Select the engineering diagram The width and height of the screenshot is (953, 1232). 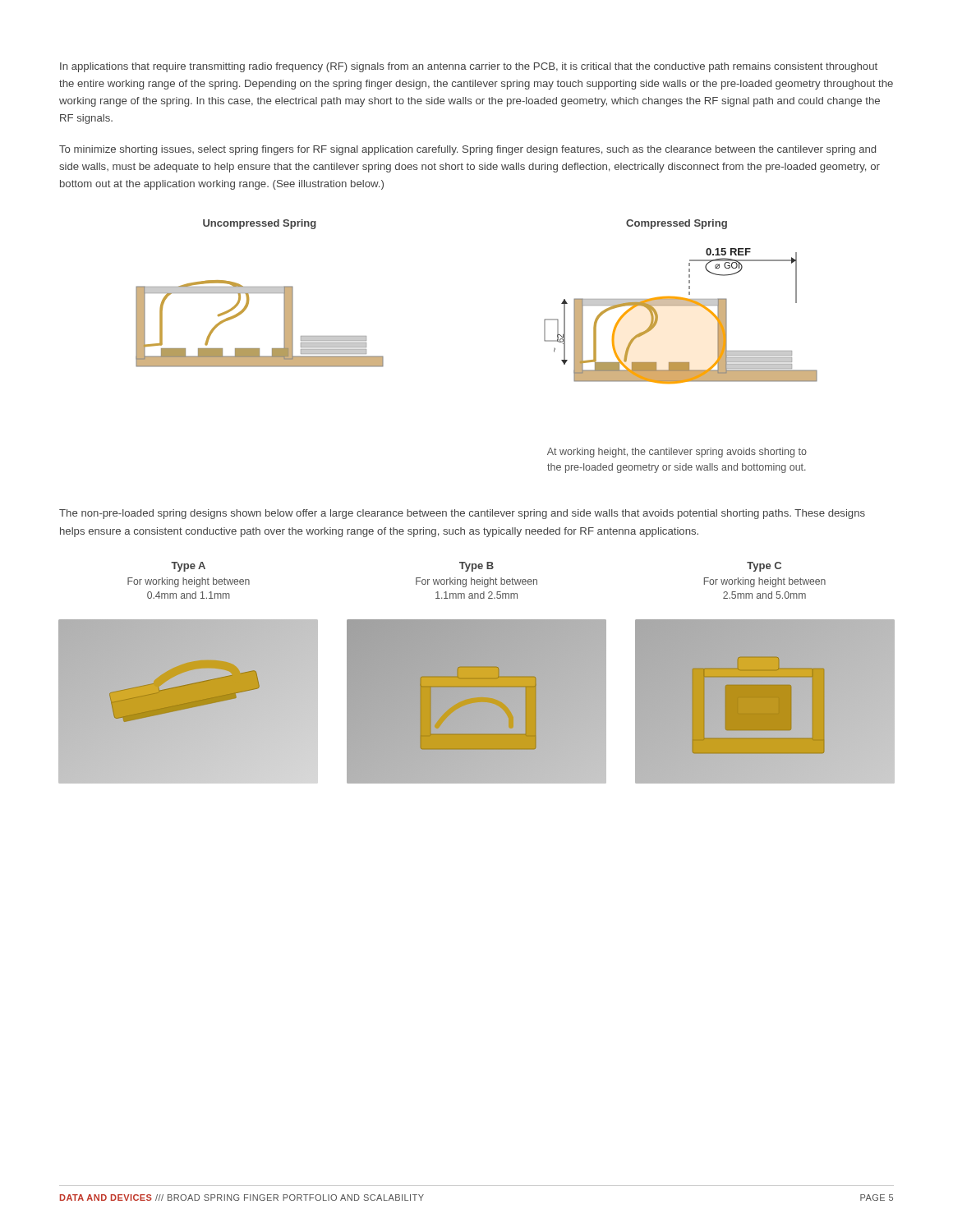point(476,346)
